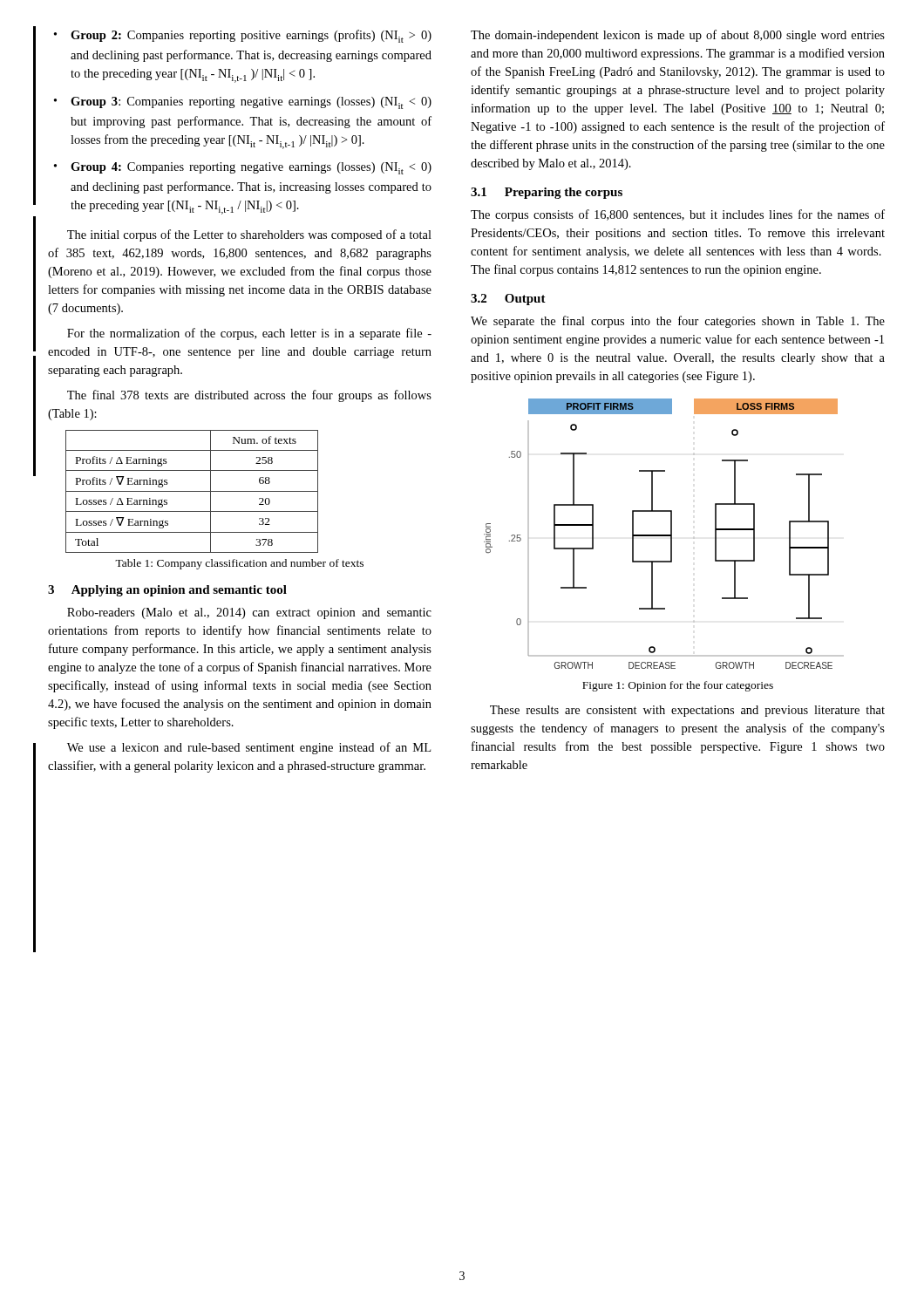Screen dimensions: 1308x924
Task: Click the passage that begins "Group 2: Companies reporting positive earnings"
Action: (x=240, y=56)
